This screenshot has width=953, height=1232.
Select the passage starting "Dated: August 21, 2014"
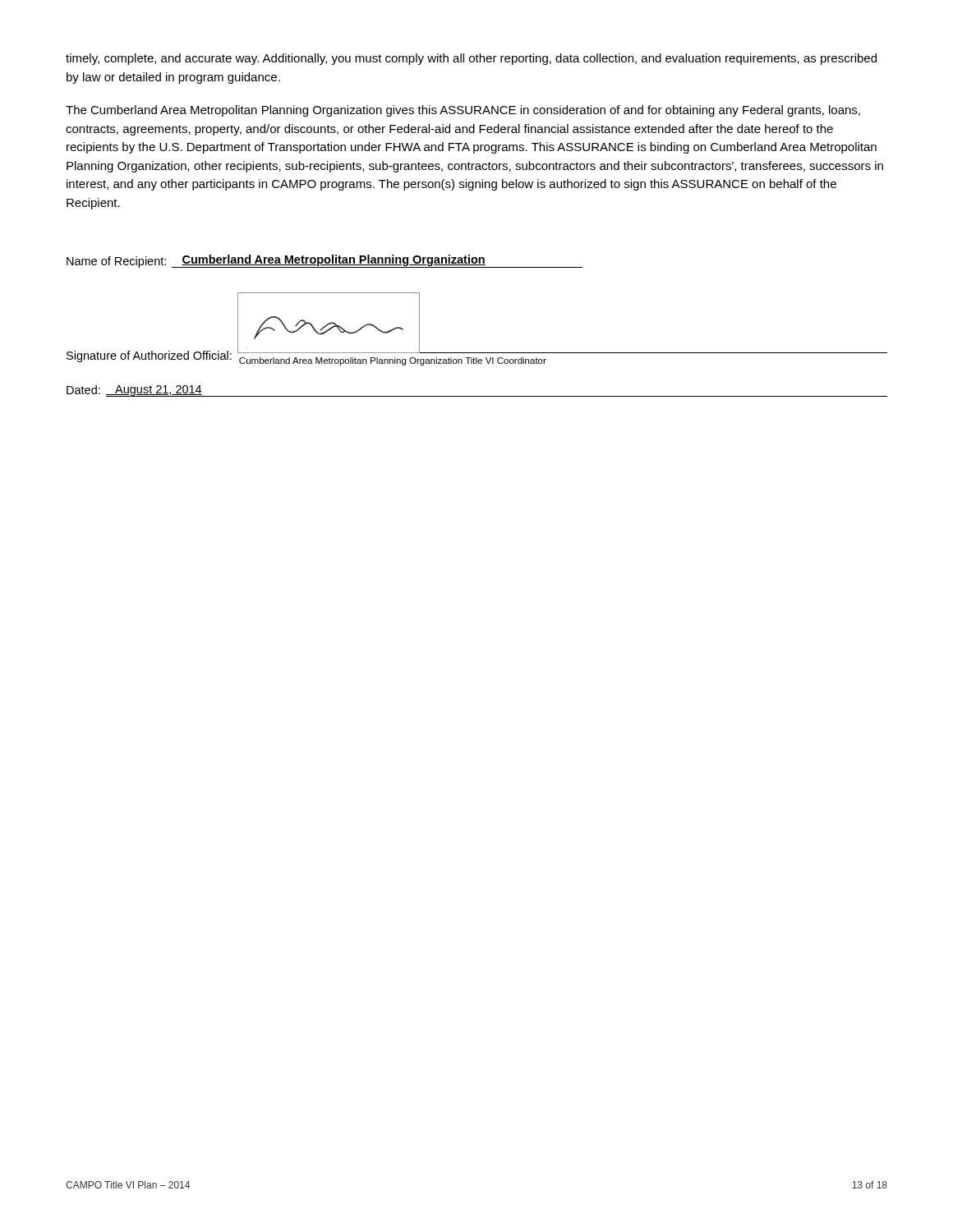(476, 389)
